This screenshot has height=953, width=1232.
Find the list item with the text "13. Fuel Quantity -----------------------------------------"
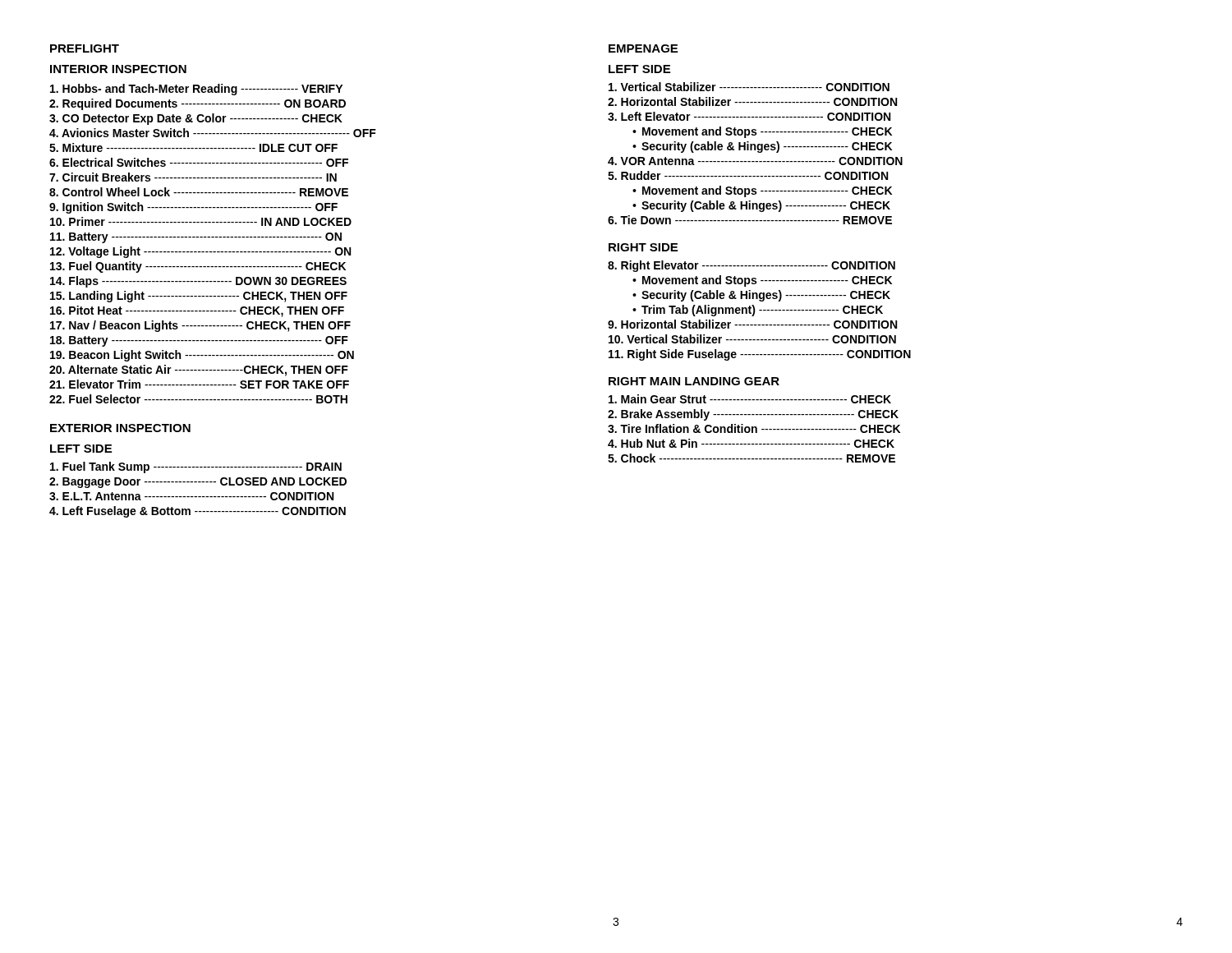point(198,266)
